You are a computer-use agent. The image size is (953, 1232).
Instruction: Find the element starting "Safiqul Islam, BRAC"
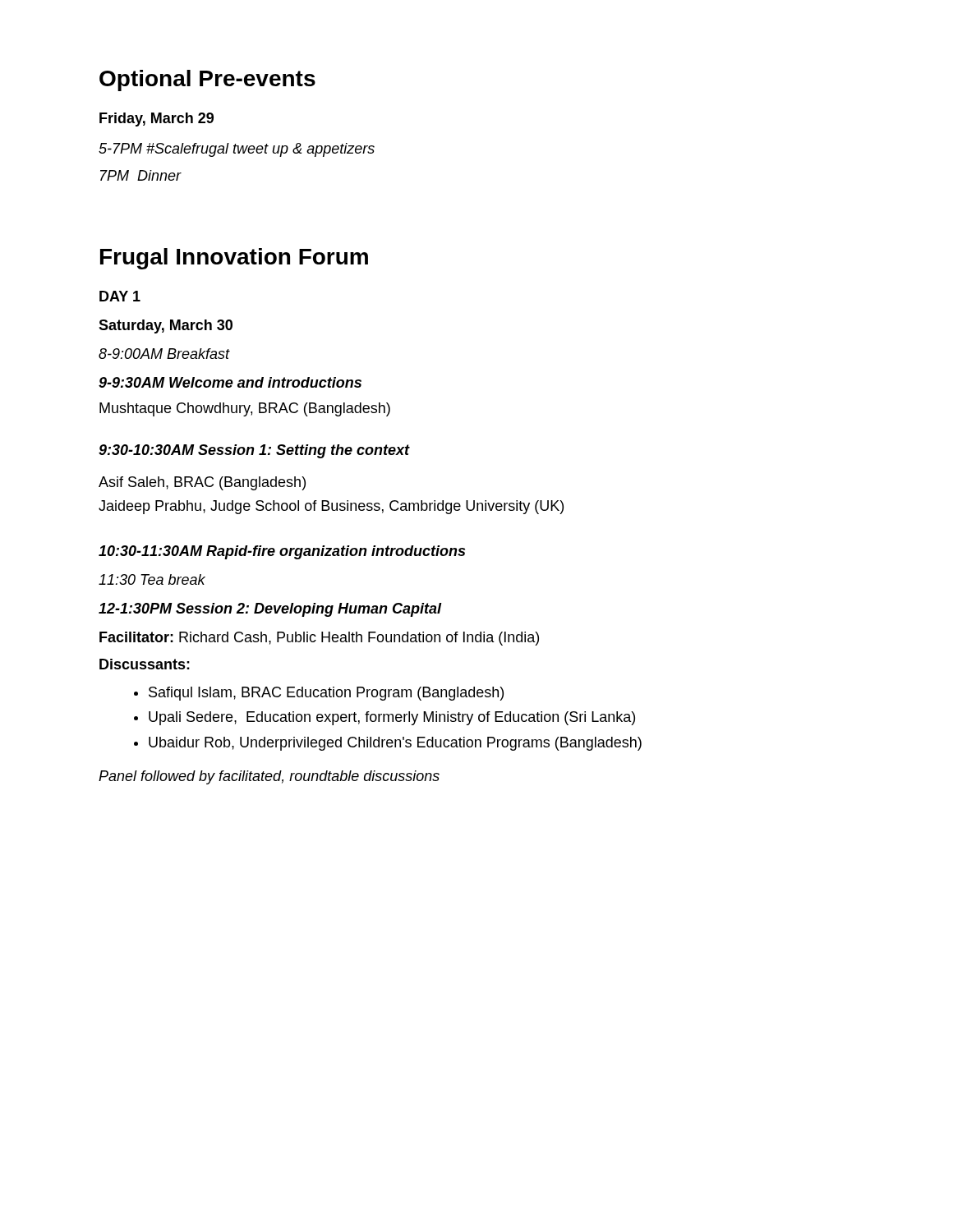(326, 692)
